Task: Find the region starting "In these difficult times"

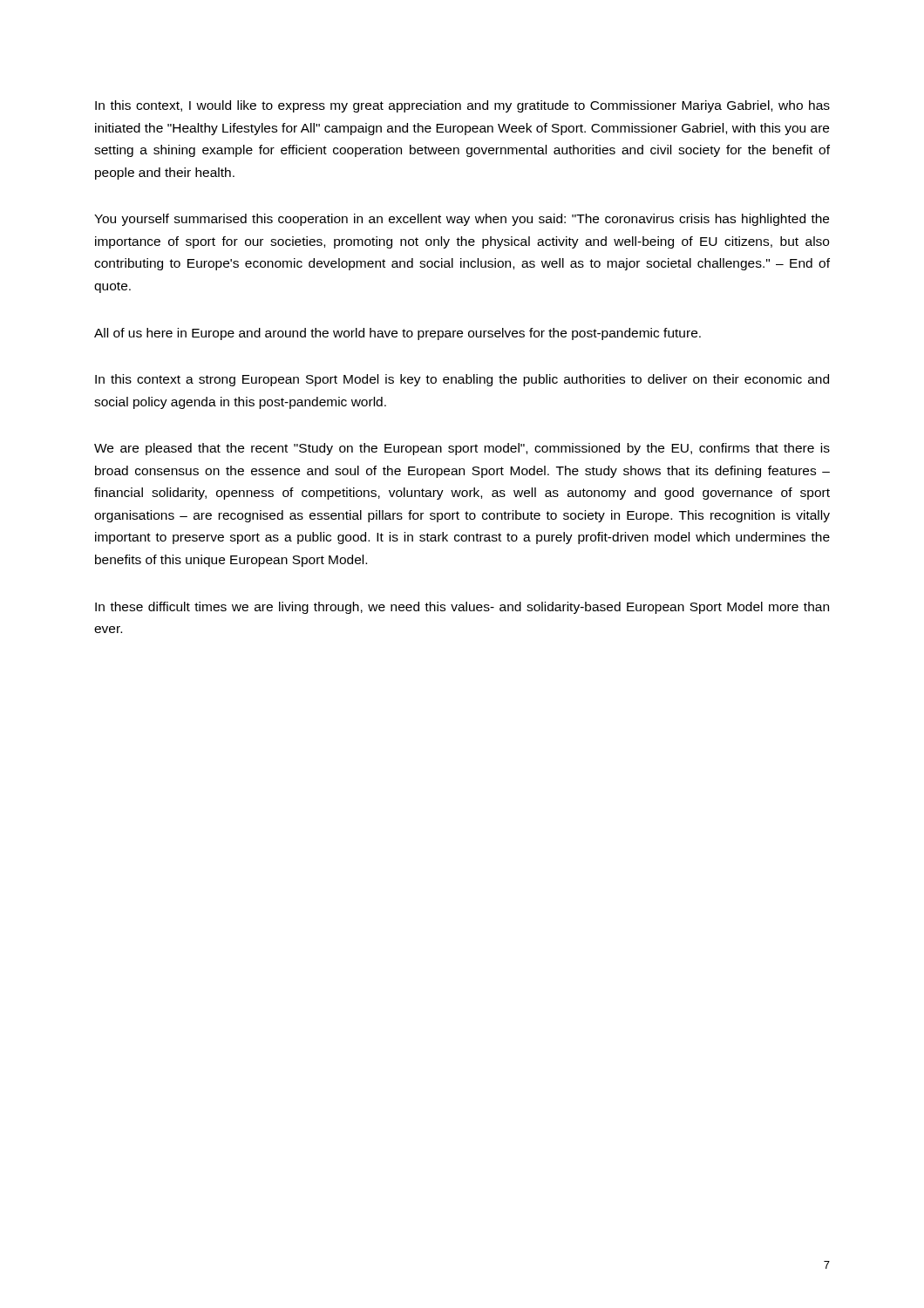Action: tap(462, 617)
